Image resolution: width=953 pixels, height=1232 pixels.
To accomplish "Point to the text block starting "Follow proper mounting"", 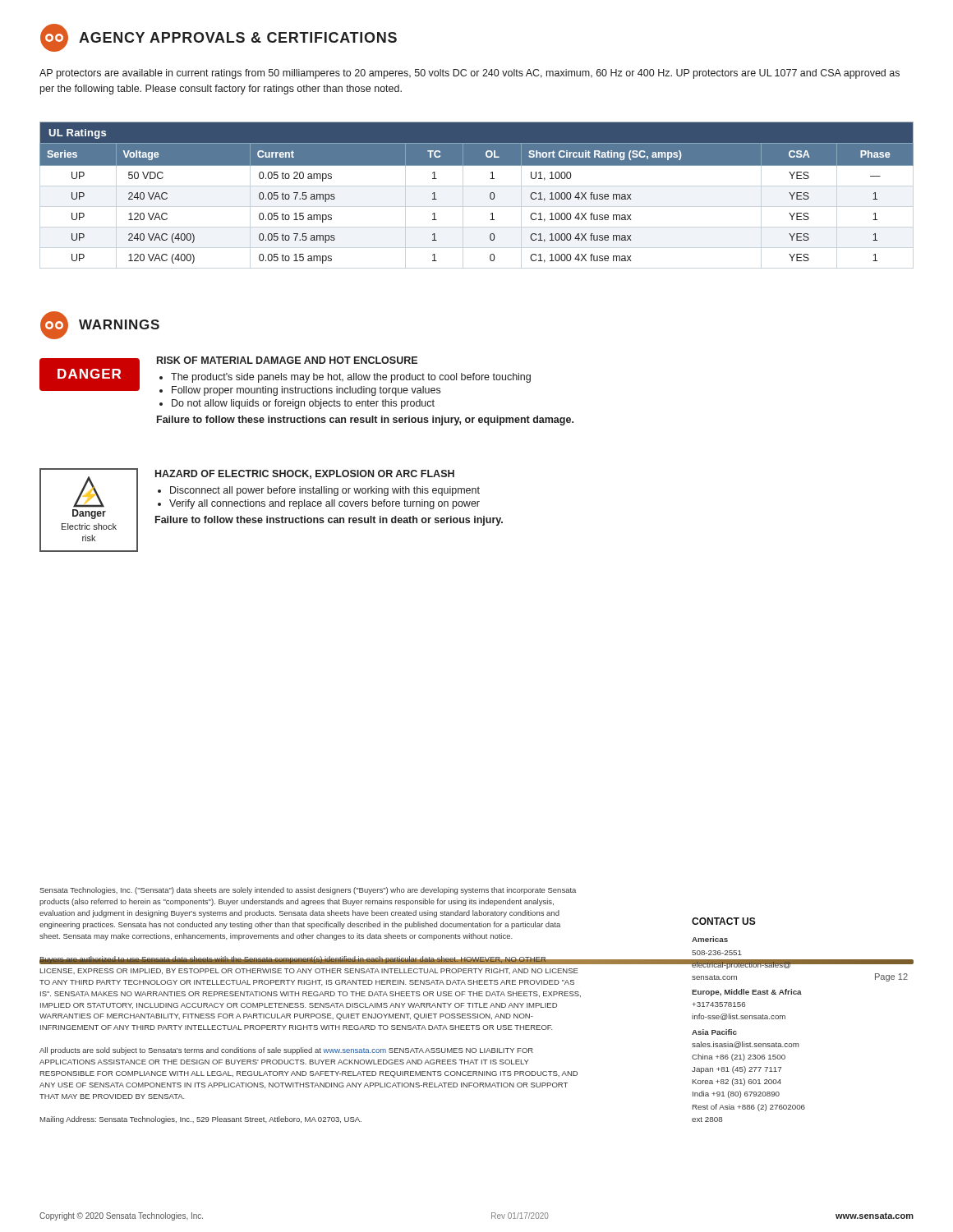I will (306, 390).
